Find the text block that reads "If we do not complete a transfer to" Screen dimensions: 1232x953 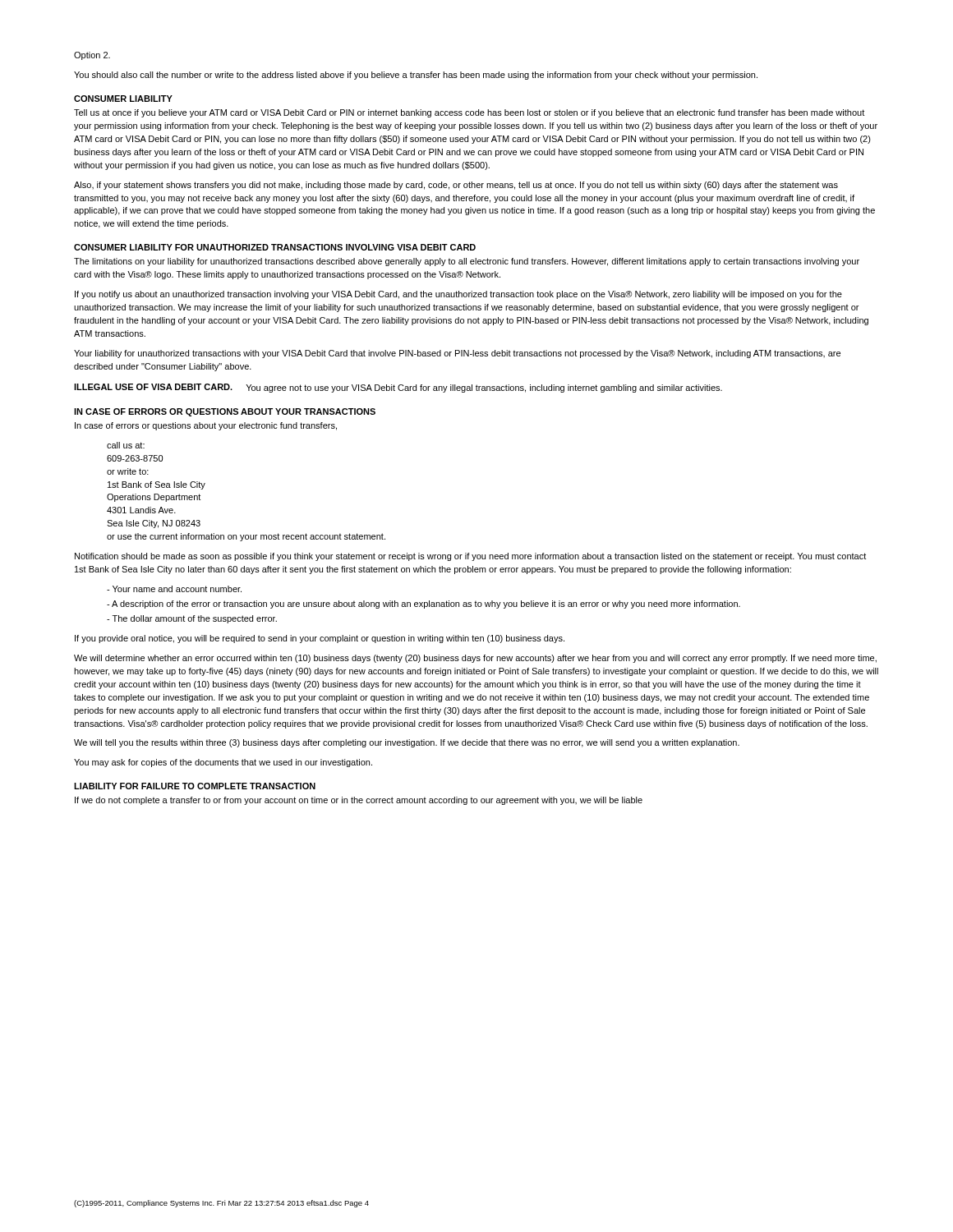tap(358, 800)
